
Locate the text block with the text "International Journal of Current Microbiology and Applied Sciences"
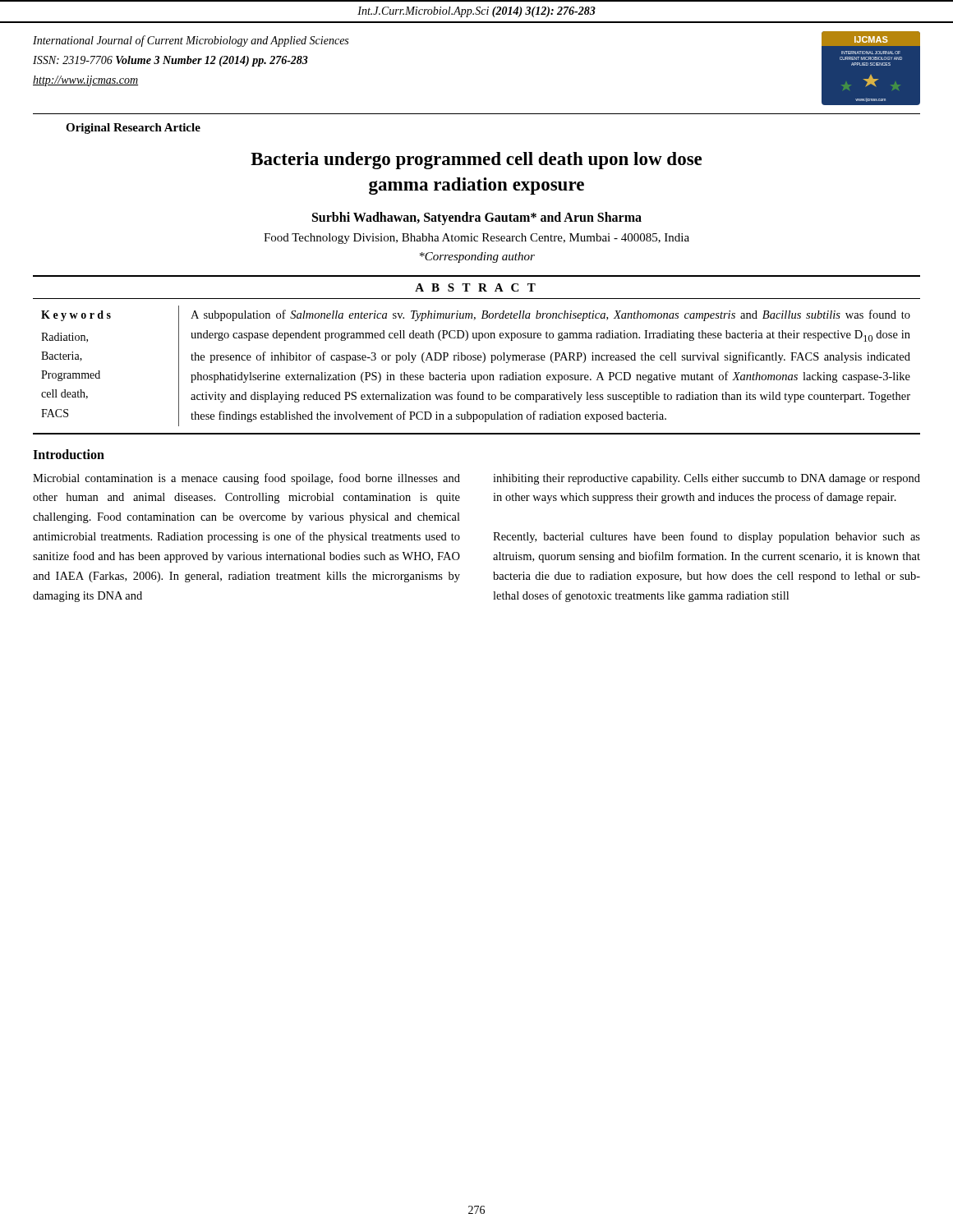tap(191, 60)
